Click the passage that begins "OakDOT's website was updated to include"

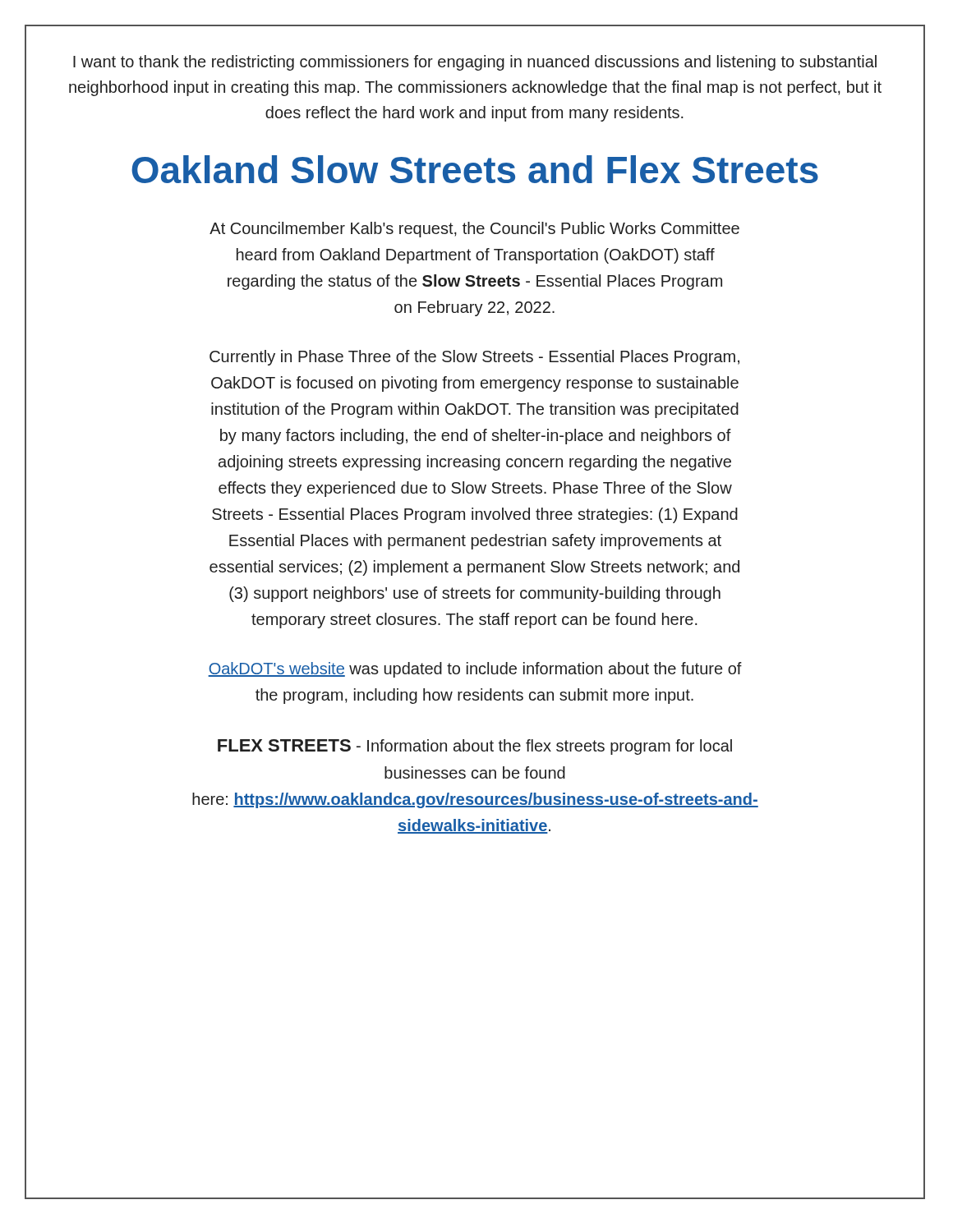(x=475, y=682)
